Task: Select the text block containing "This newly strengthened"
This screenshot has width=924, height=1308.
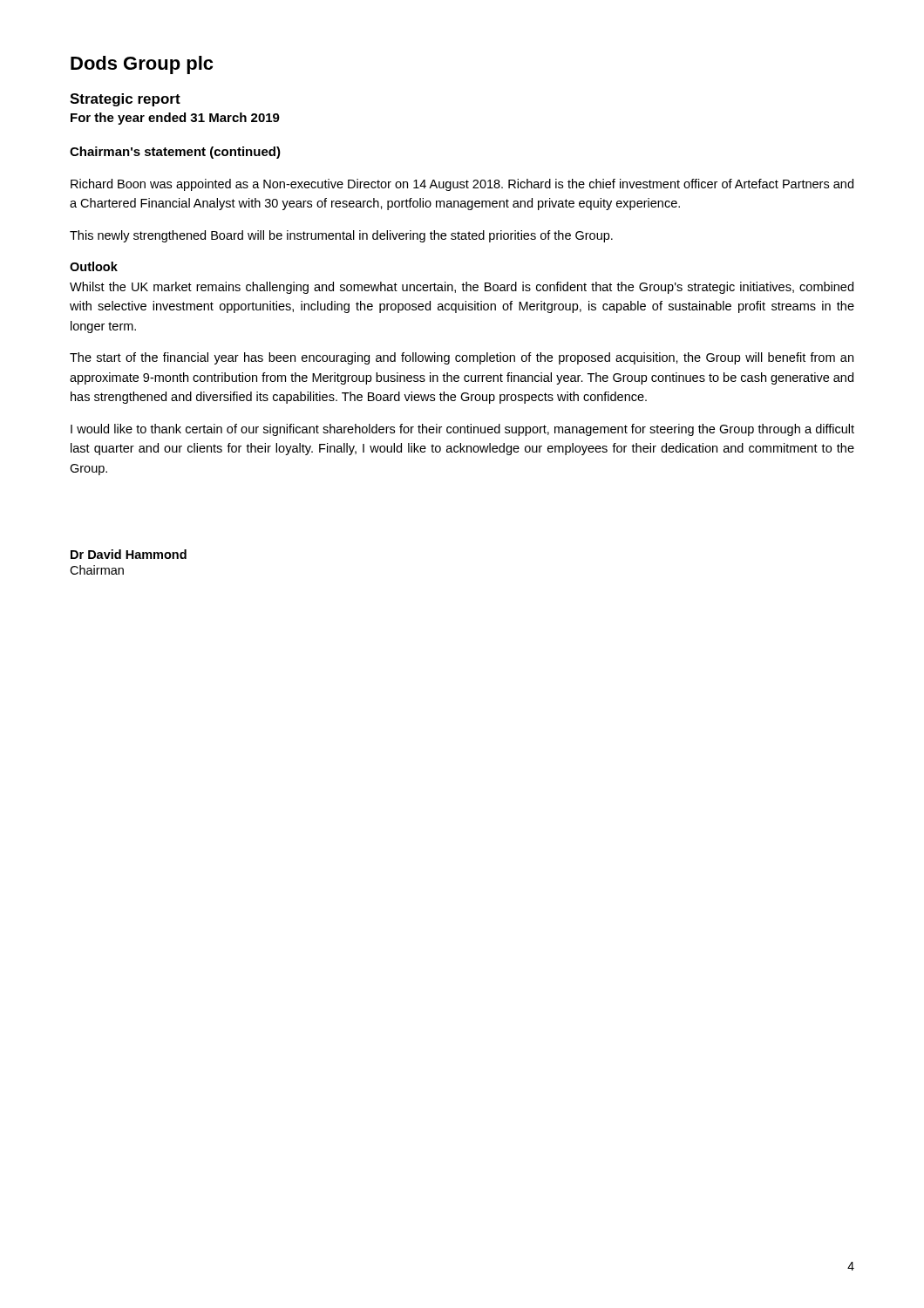Action: [342, 235]
